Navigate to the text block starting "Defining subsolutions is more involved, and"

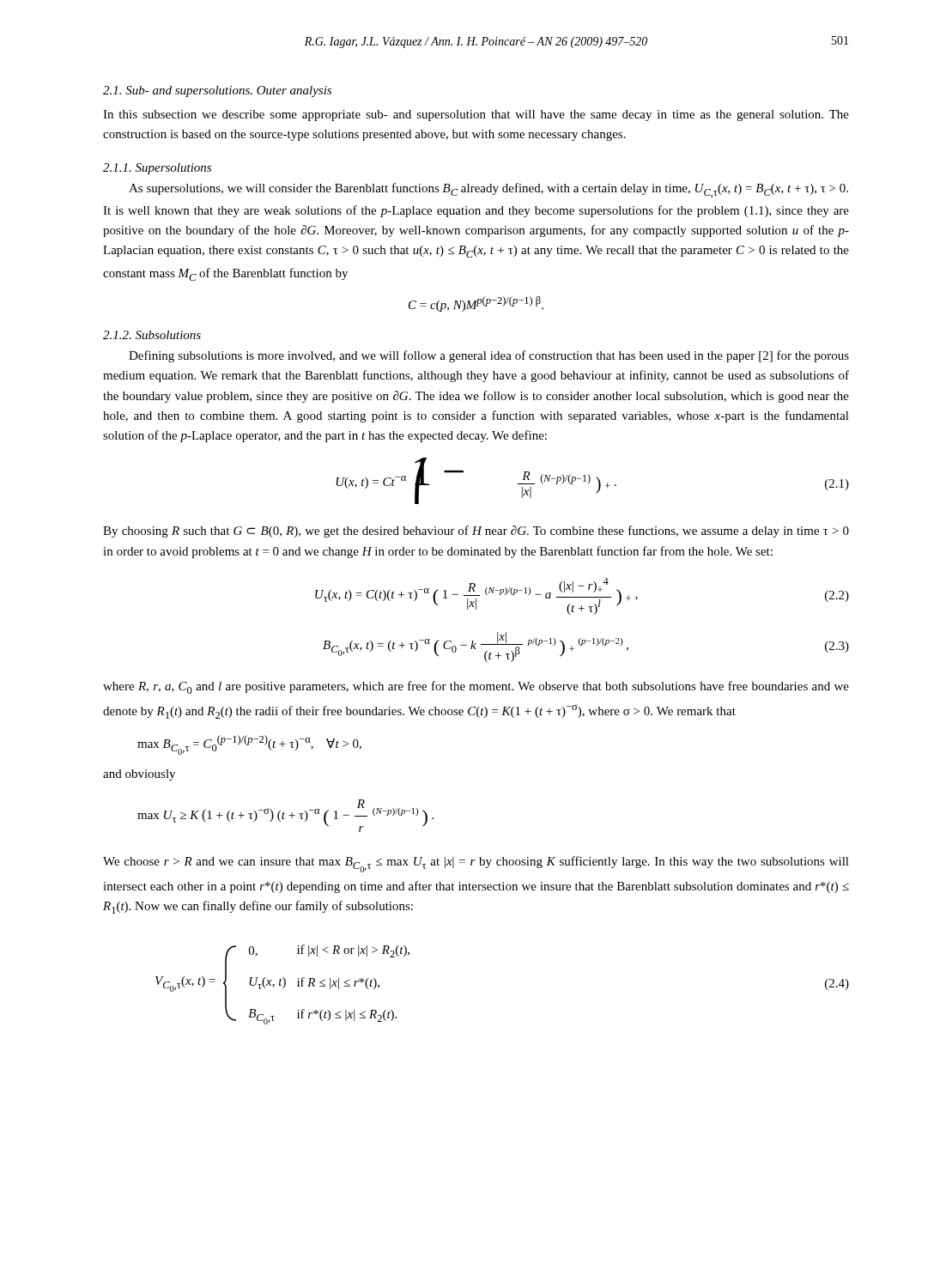coord(476,396)
